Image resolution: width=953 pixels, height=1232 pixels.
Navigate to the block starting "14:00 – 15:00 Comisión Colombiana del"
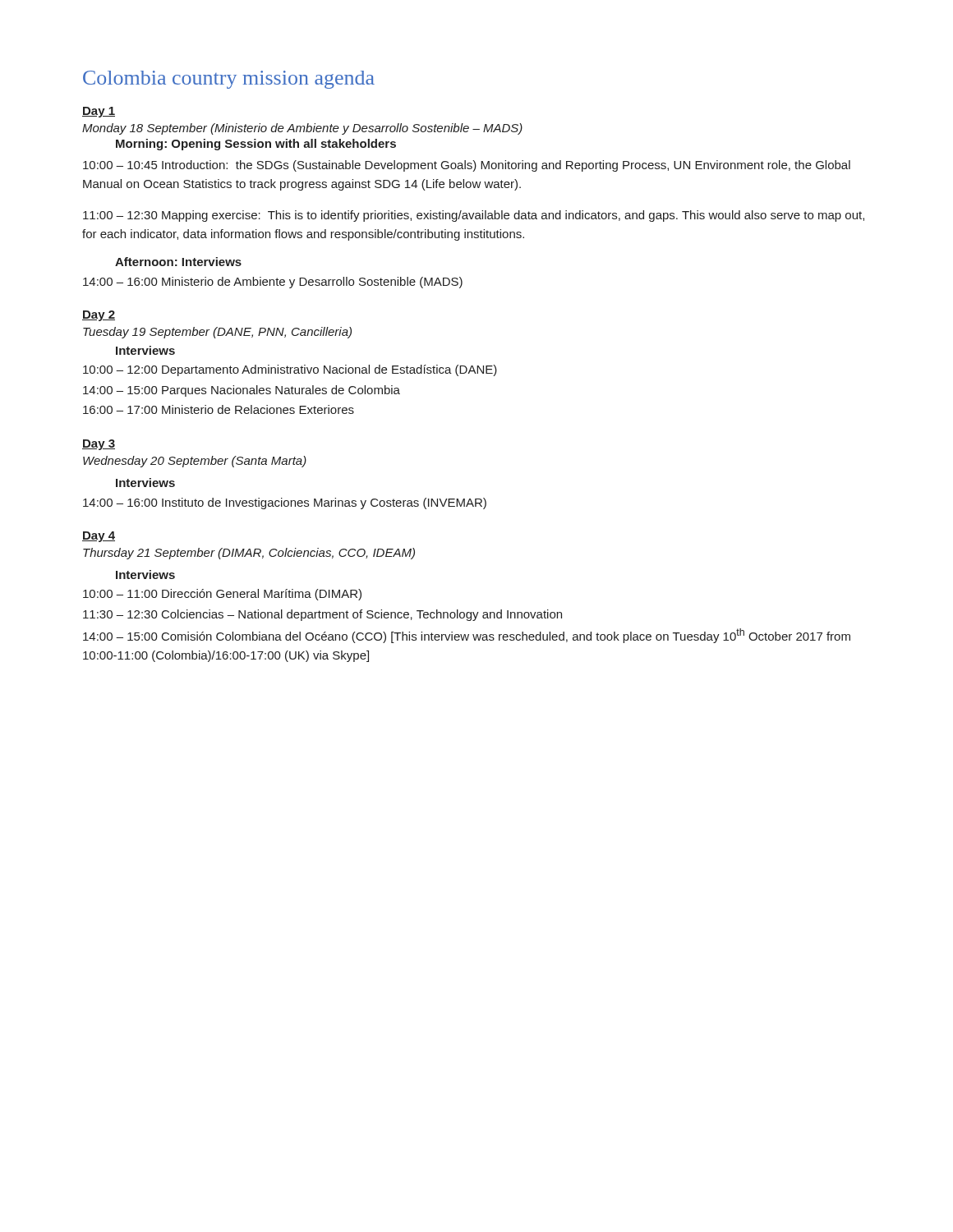[x=476, y=645]
